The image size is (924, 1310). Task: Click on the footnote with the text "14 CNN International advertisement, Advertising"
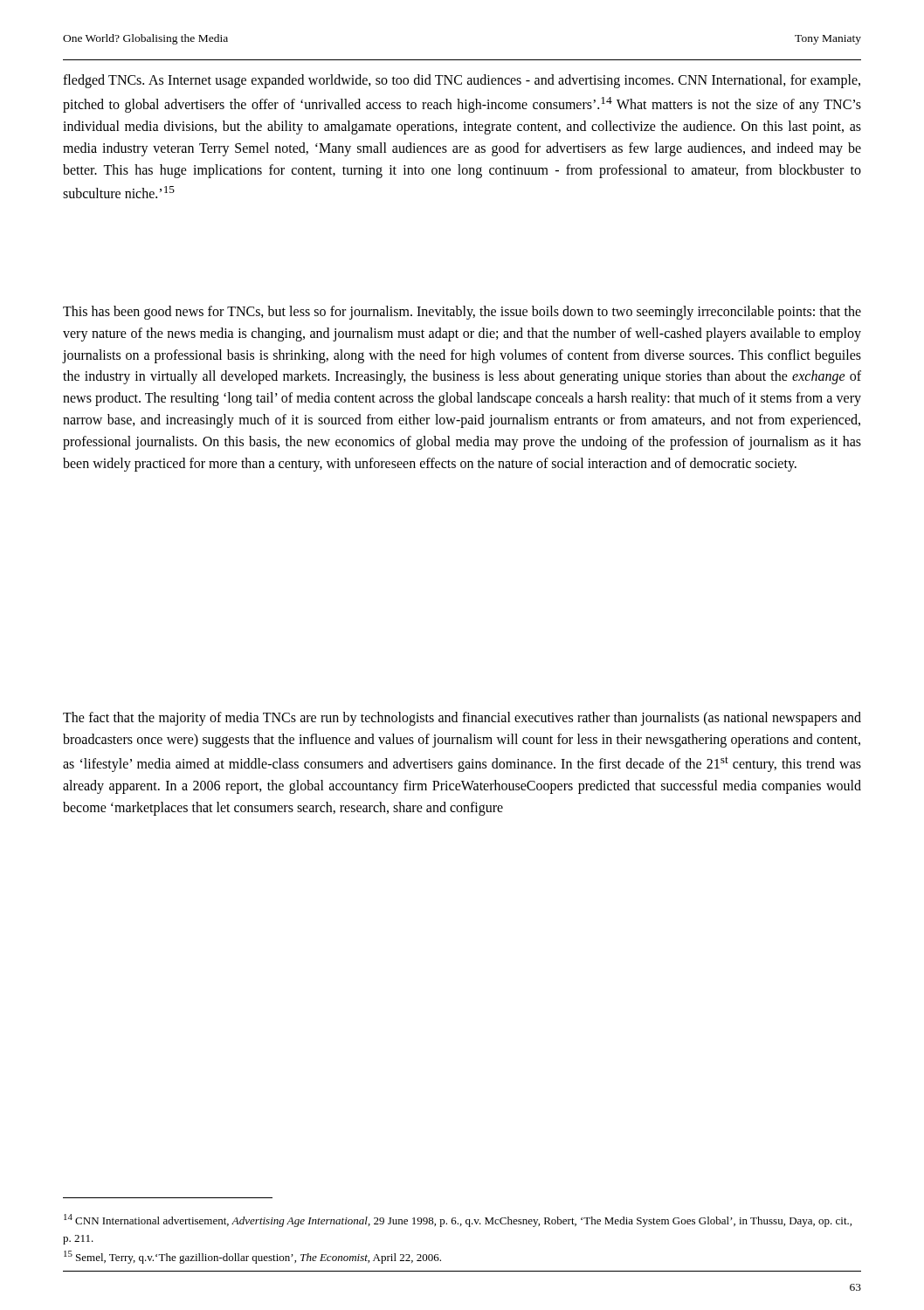[458, 1228]
